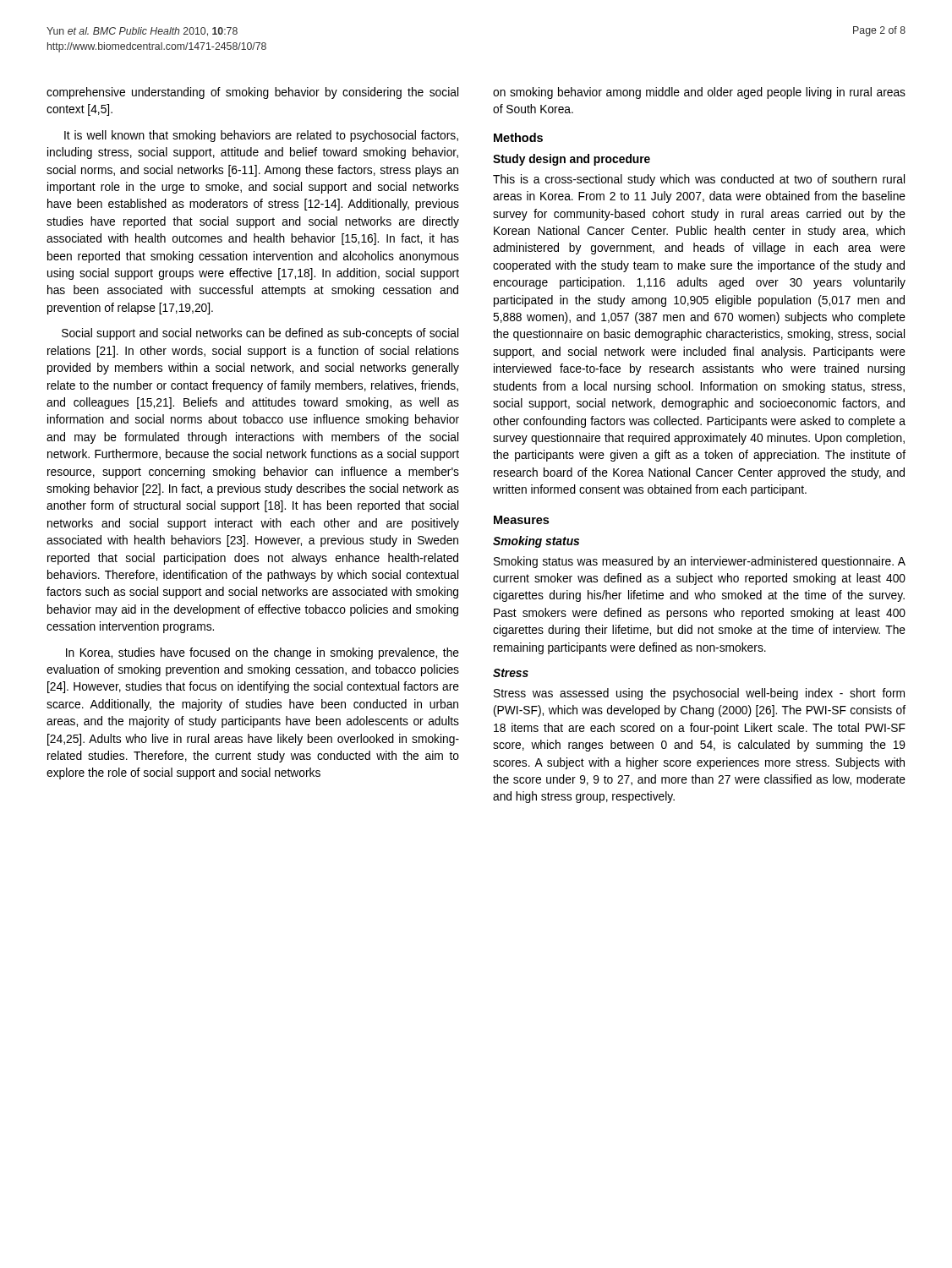Find the text starting "Smoking status was measured by an interviewer-administered"
952x1268 pixels.
(x=699, y=604)
